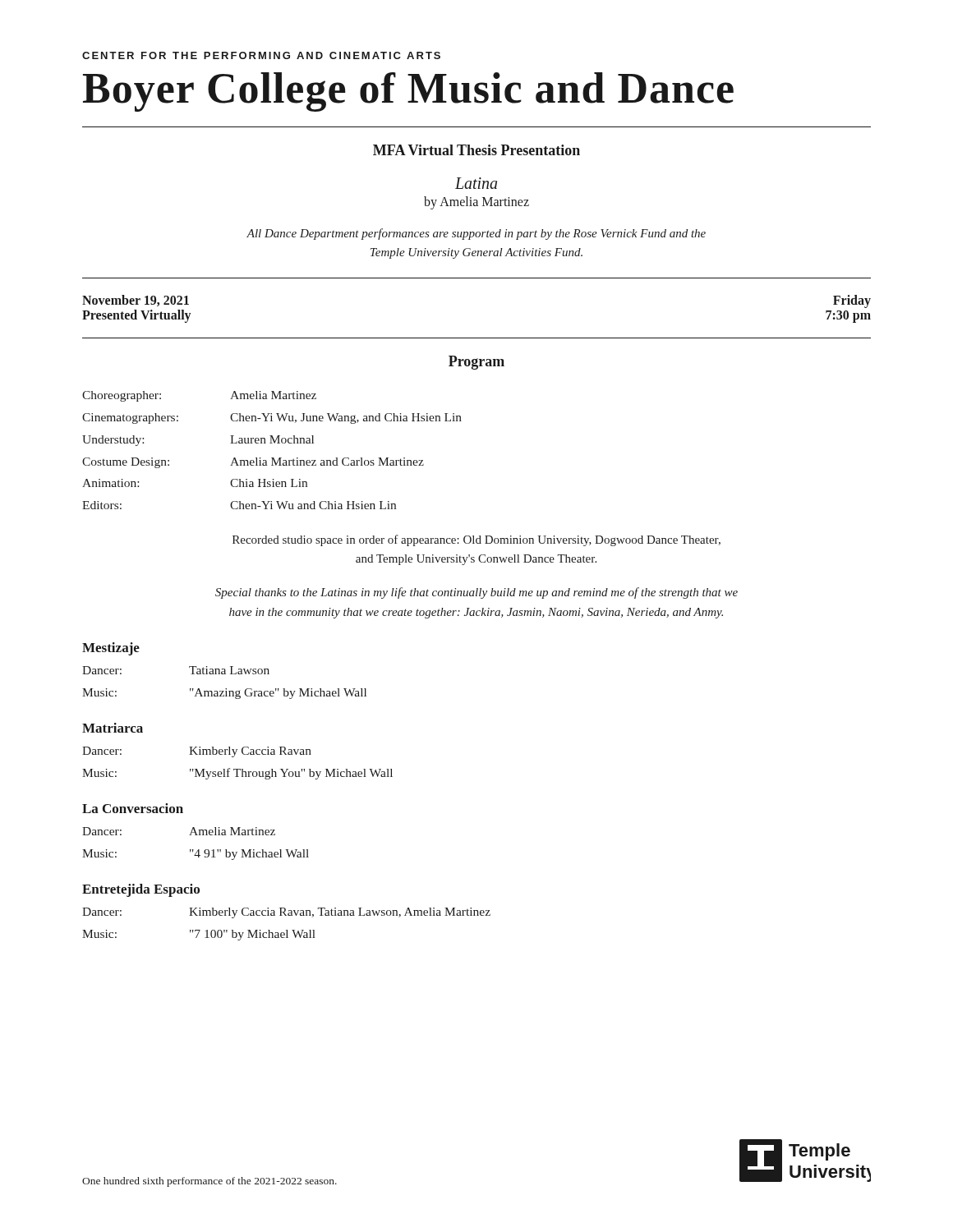The image size is (953, 1232).
Task: Click on the section header that reads "Entretejida Espacio"
Action: pos(141,890)
